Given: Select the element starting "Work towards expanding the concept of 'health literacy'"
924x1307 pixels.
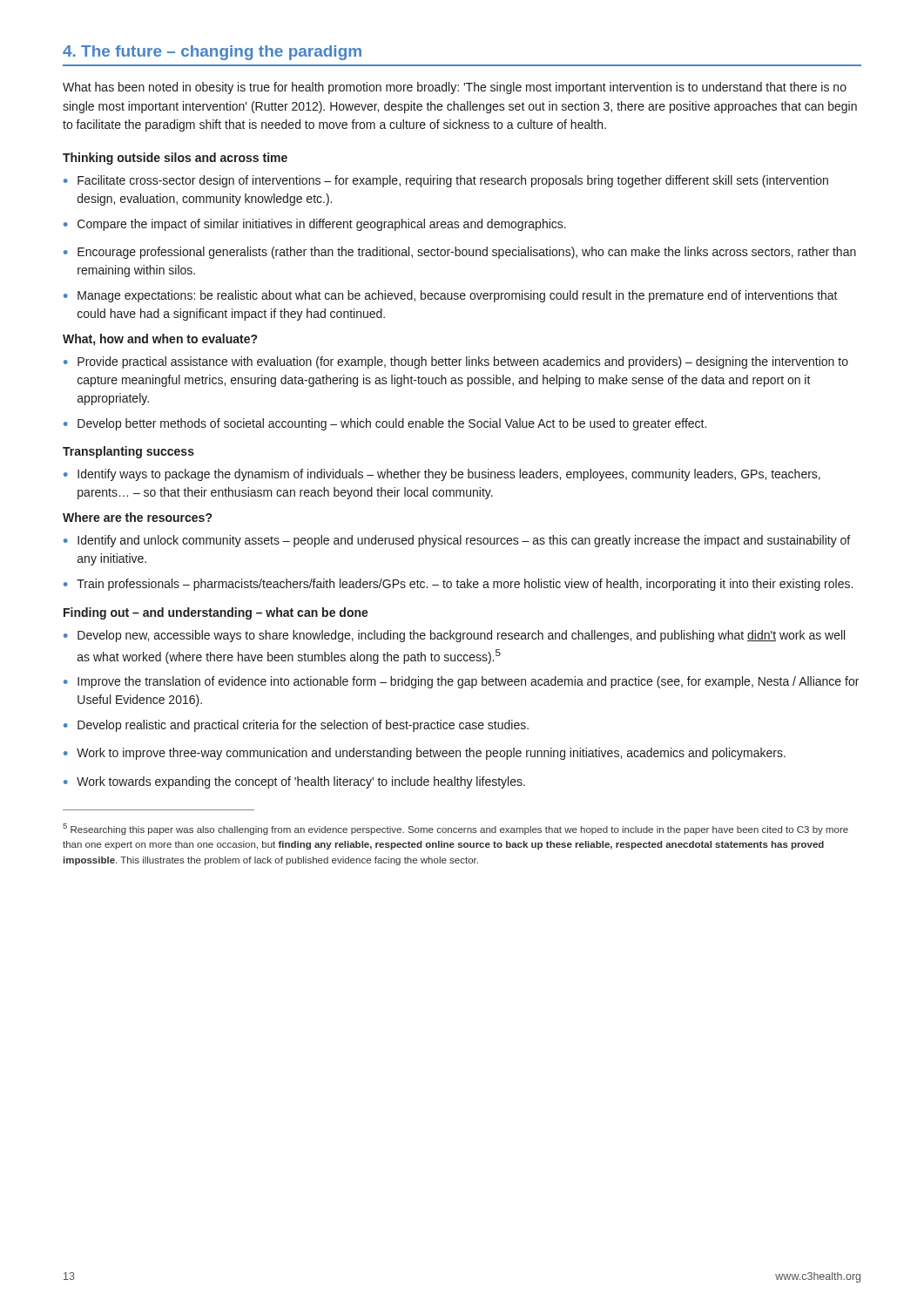Looking at the screenshot, I should 301,782.
